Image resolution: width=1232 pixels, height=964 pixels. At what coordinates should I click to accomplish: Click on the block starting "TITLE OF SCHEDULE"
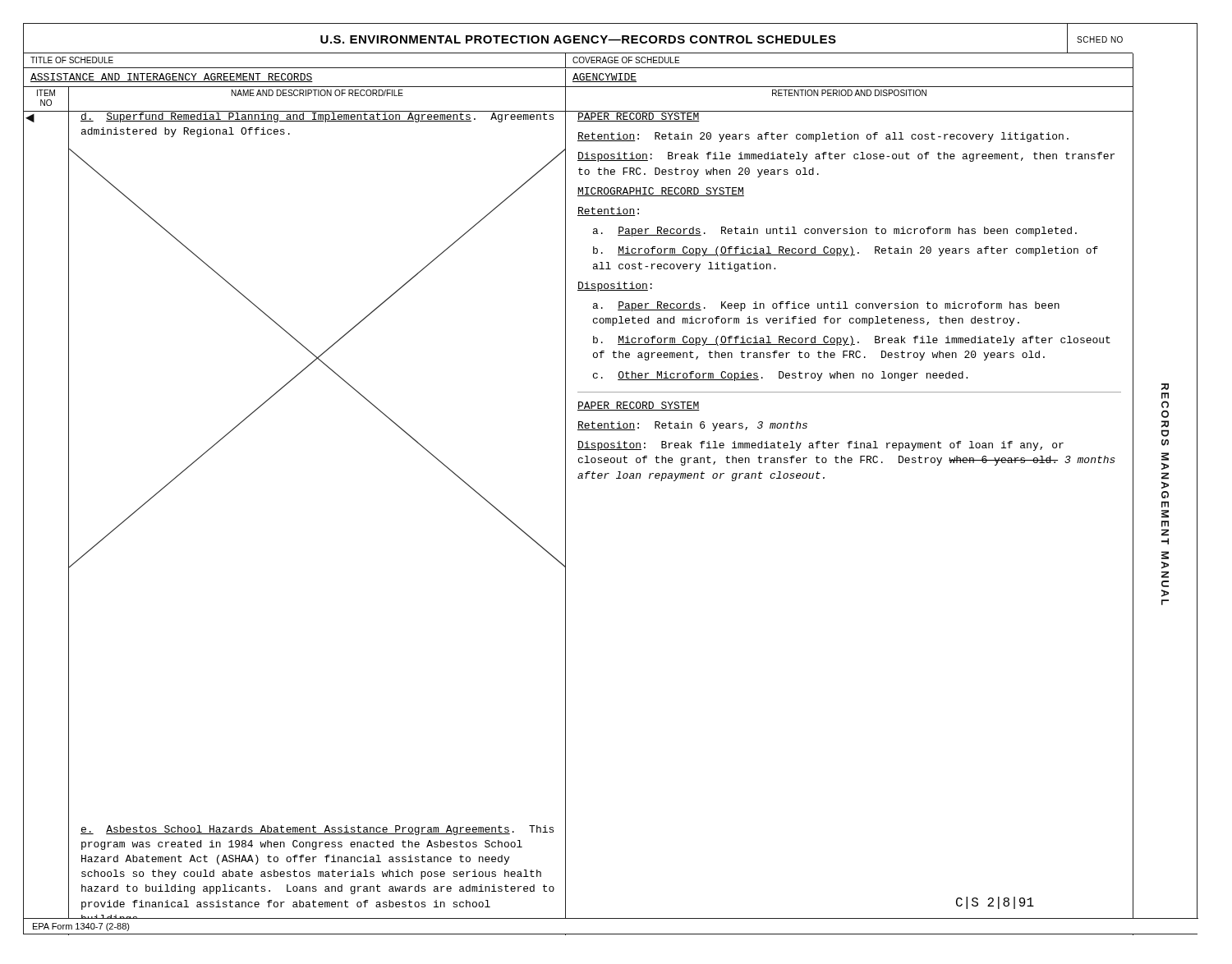72,60
